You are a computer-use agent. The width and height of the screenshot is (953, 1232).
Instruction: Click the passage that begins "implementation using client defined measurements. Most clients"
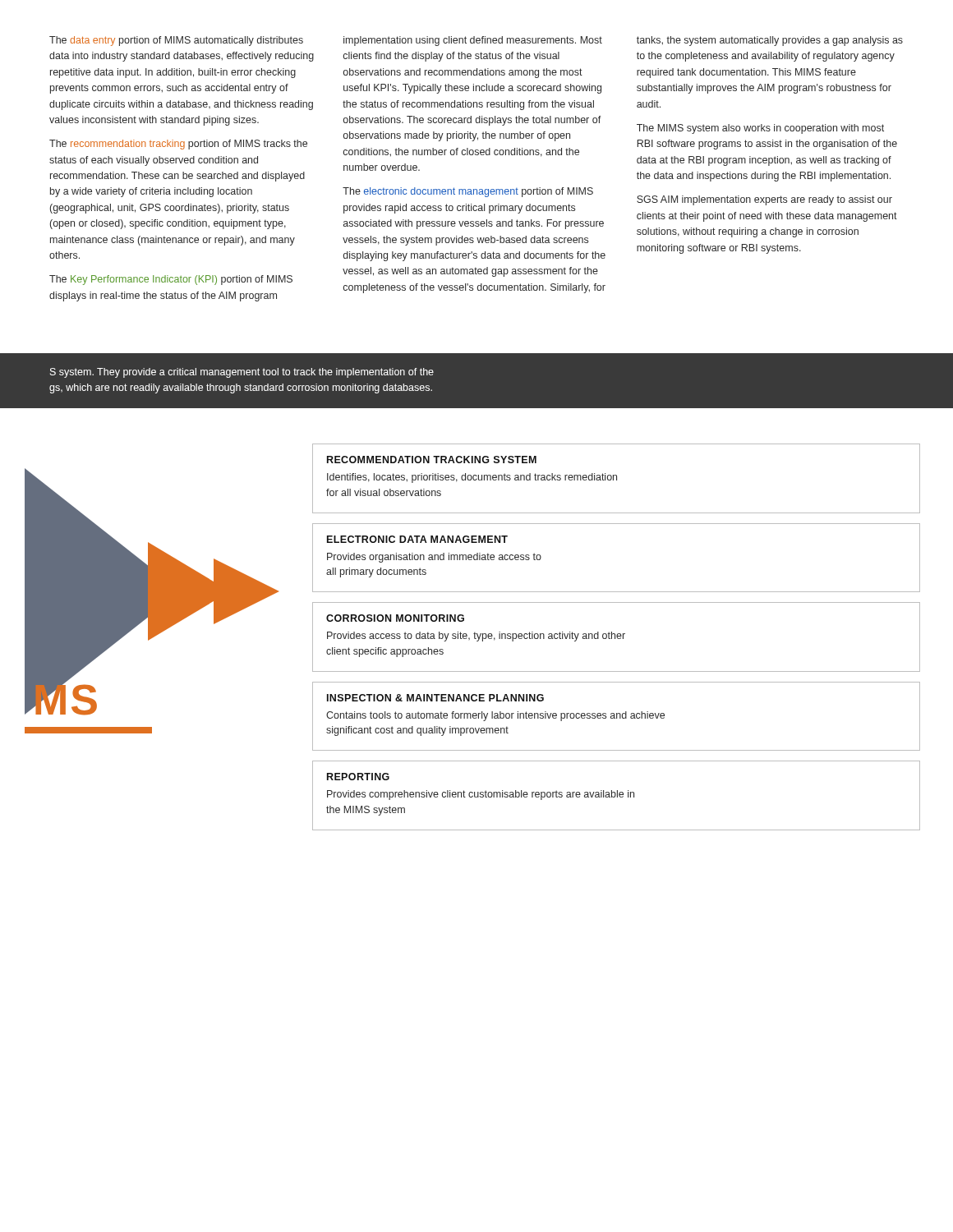(x=476, y=164)
